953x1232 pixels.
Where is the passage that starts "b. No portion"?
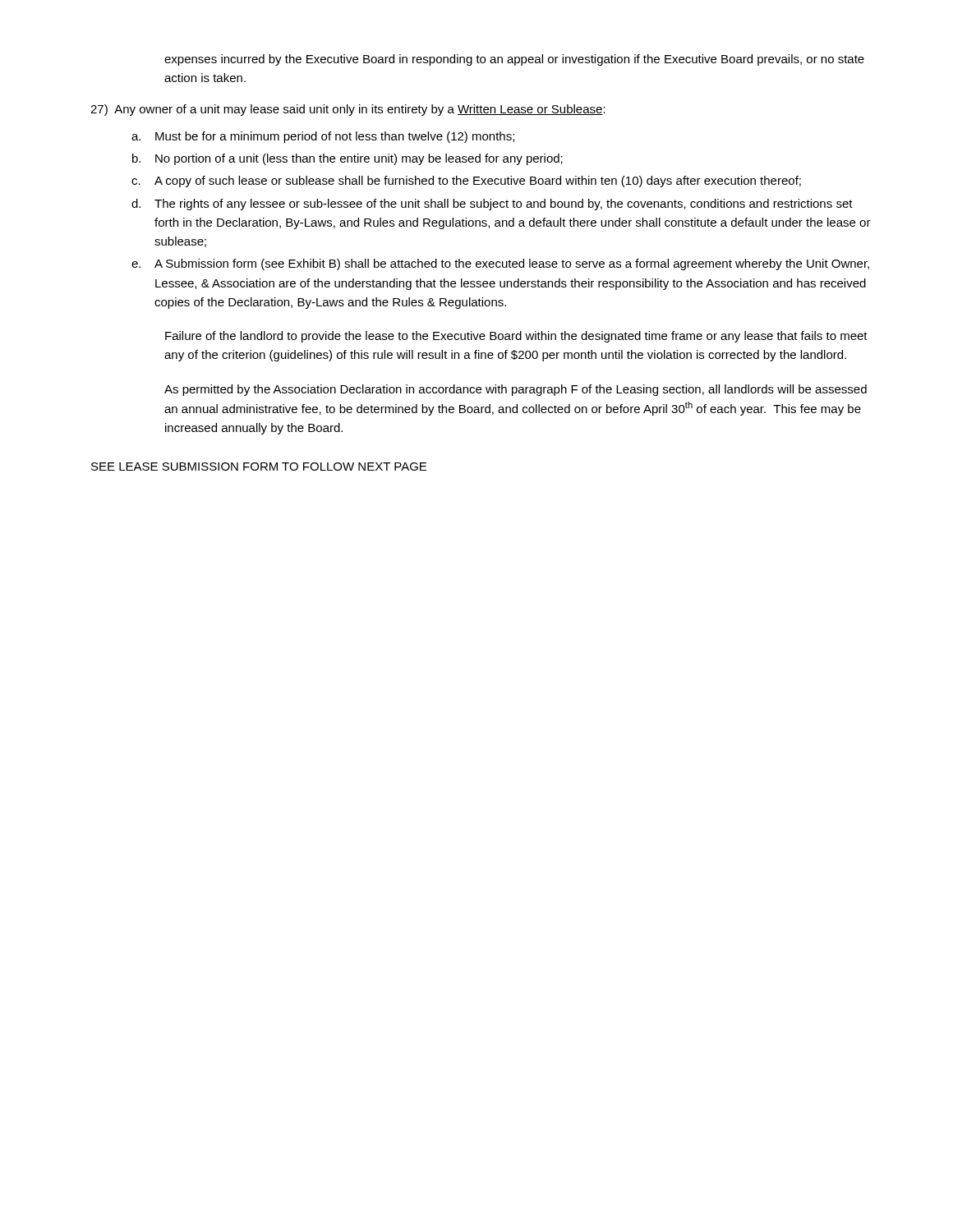505,158
